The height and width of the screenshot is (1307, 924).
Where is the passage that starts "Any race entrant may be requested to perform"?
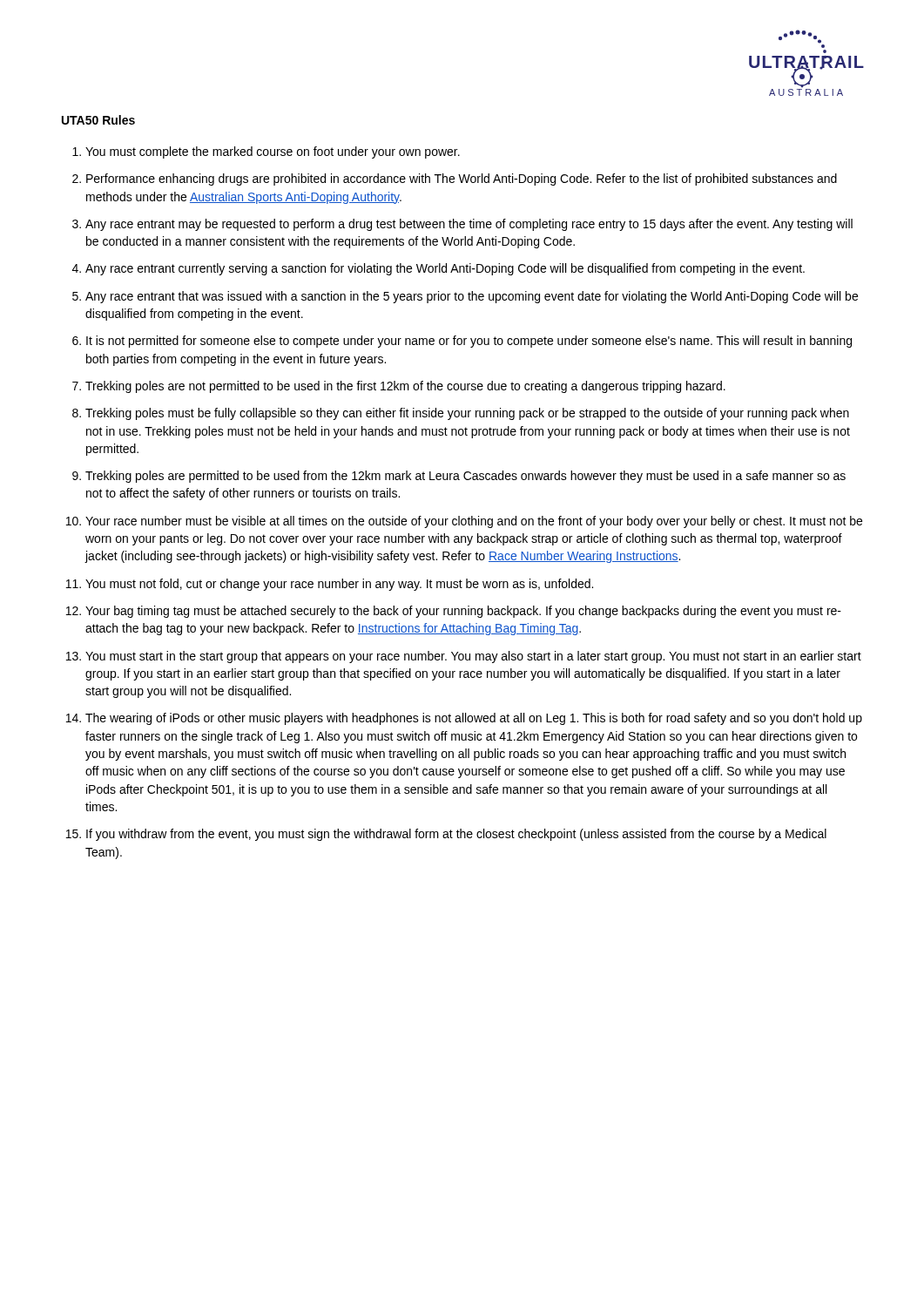point(469,233)
